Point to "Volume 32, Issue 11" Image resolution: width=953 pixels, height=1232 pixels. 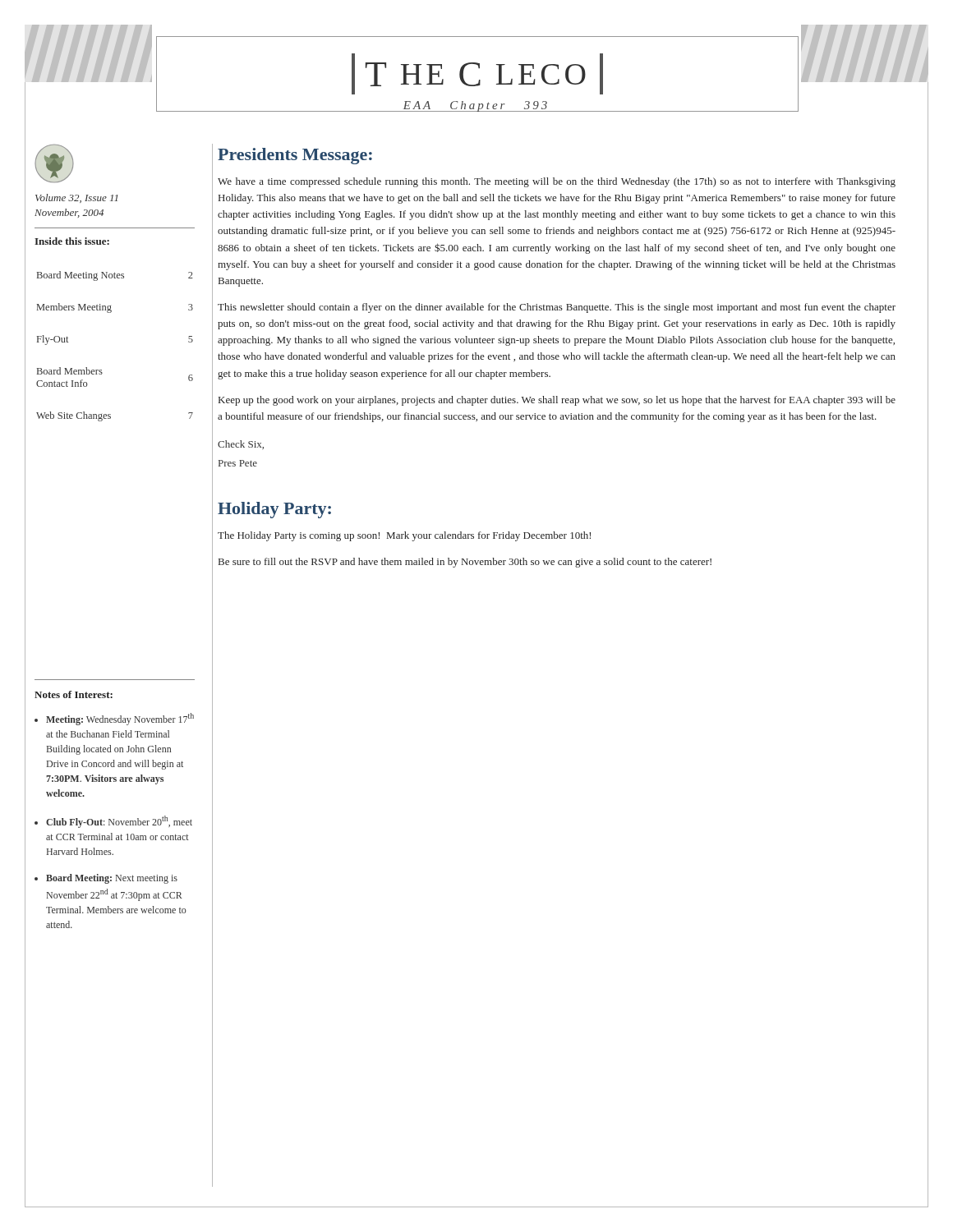click(77, 197)
